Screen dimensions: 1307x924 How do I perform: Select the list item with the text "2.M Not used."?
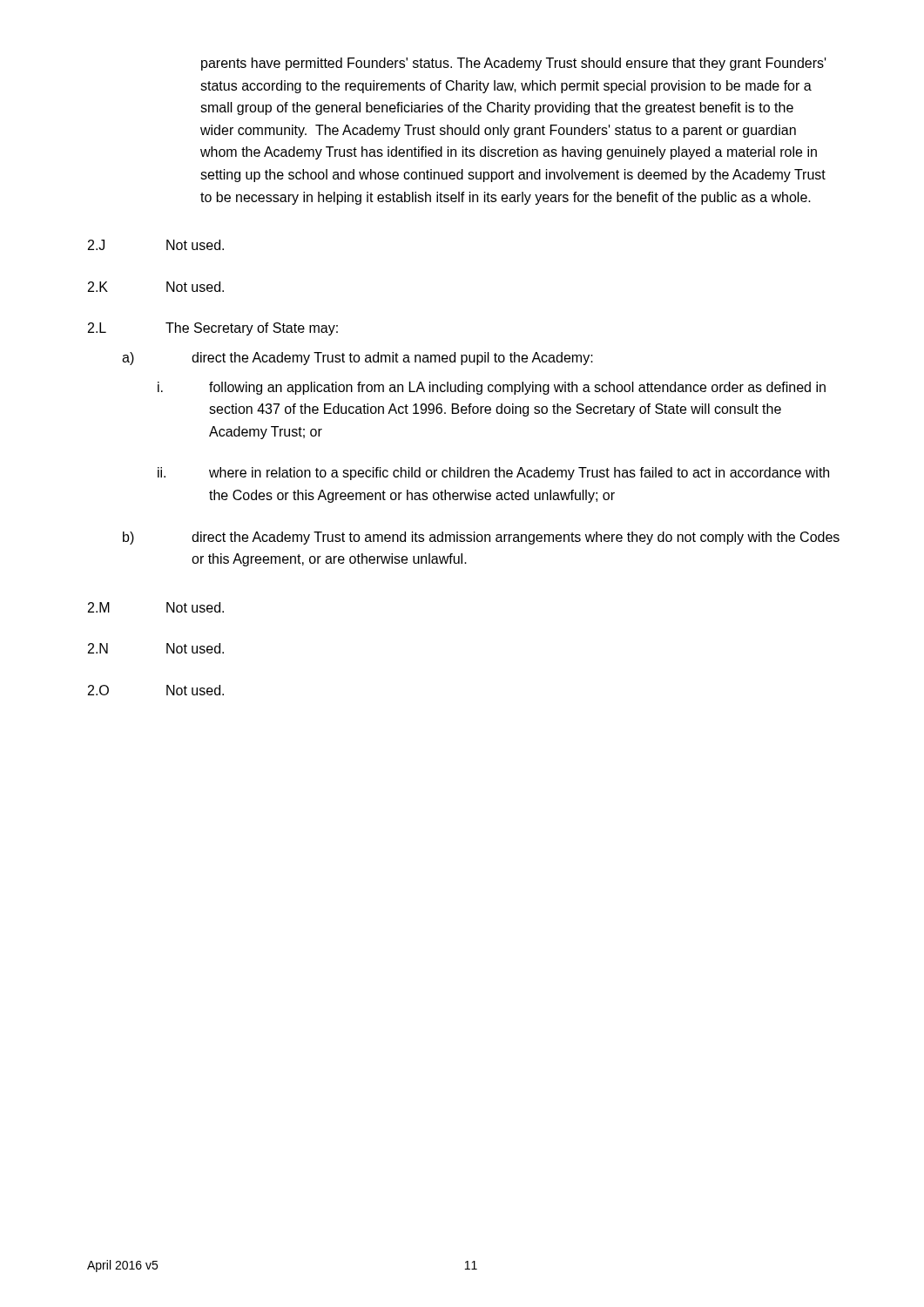click(103, 607)
